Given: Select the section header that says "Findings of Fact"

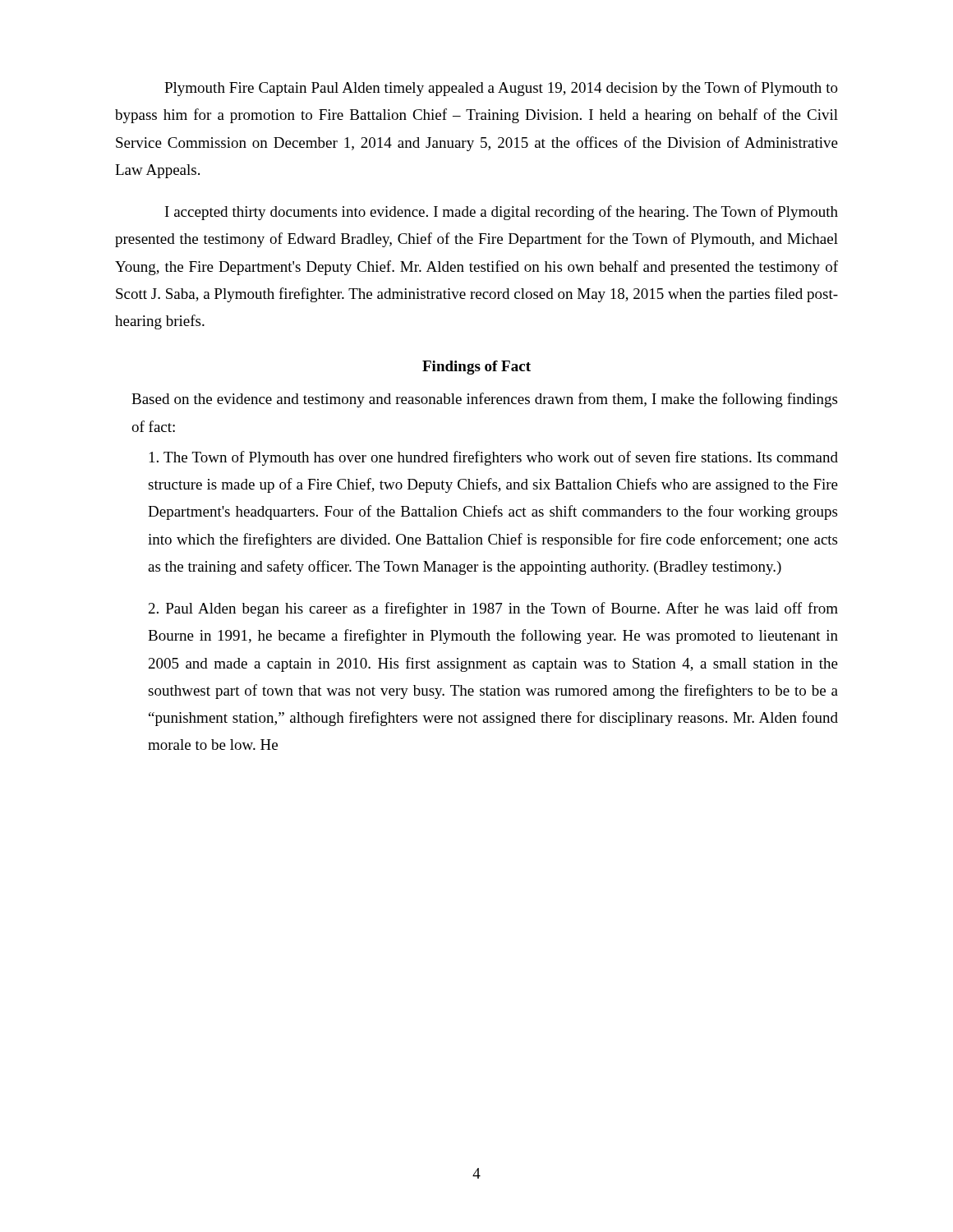Looking at the screenshot, I should pos(476,366).
